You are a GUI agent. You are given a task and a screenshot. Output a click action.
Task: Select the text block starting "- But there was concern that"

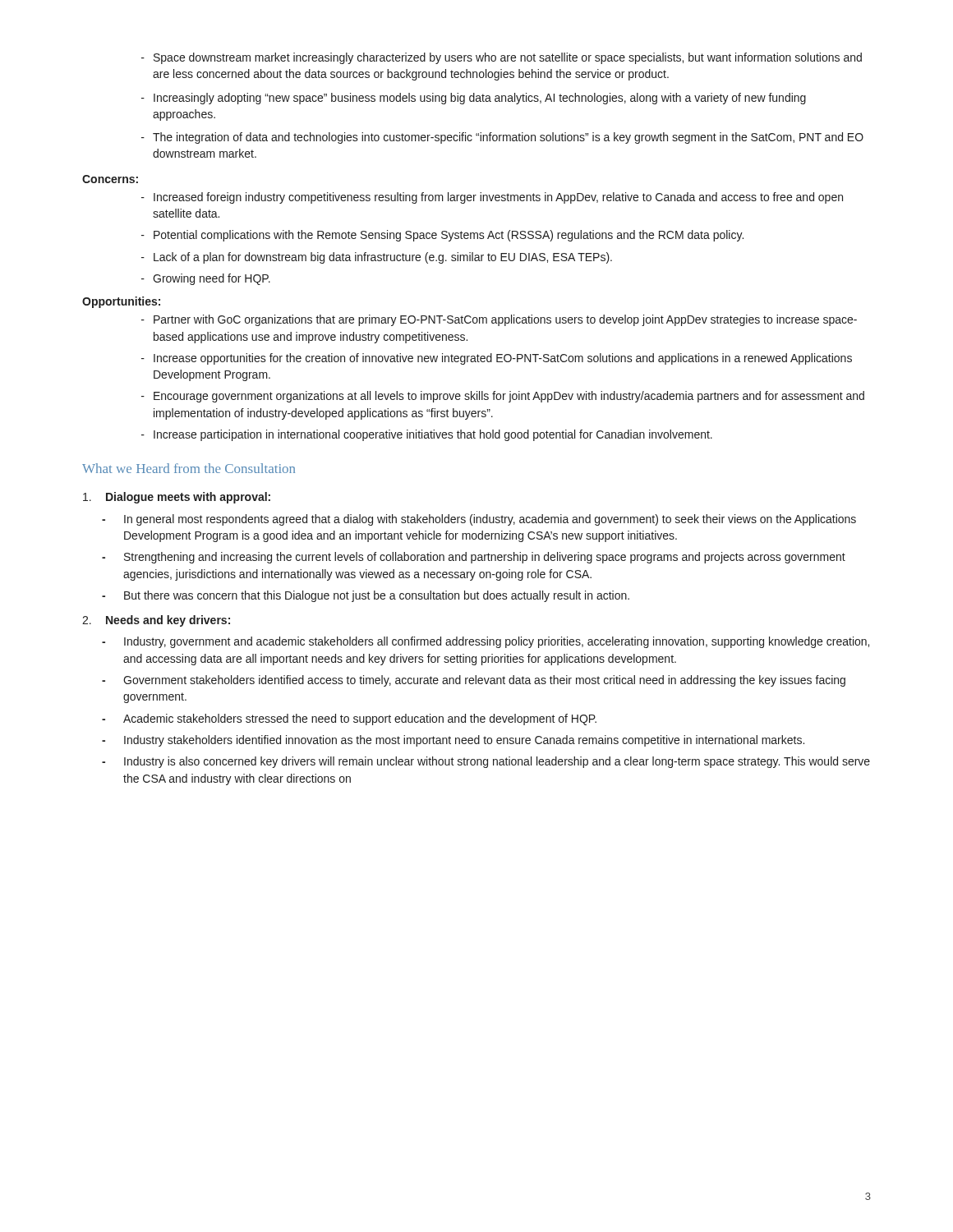(486, 595)
